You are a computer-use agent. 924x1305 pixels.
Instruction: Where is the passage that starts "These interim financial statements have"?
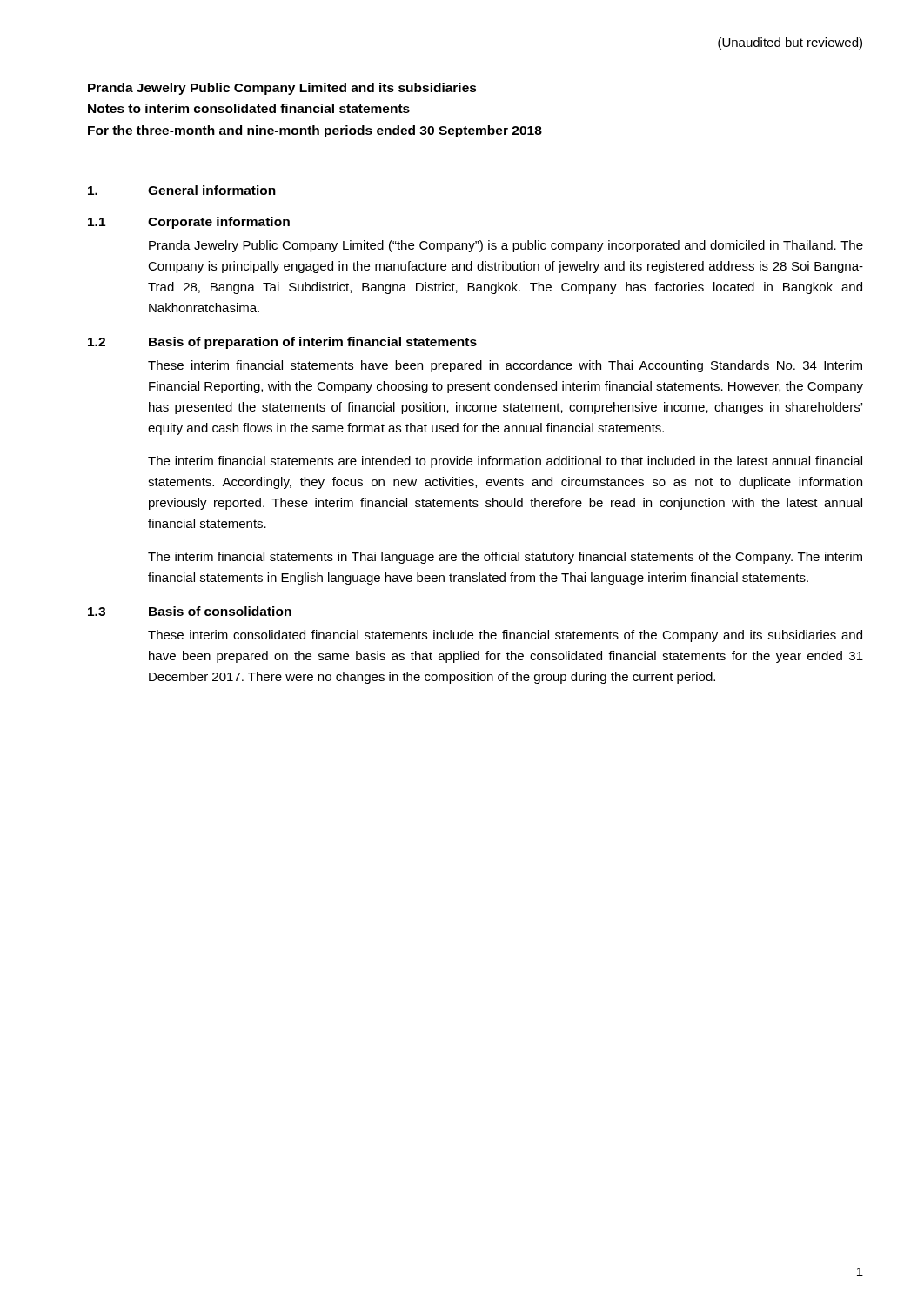coord(506,396)
